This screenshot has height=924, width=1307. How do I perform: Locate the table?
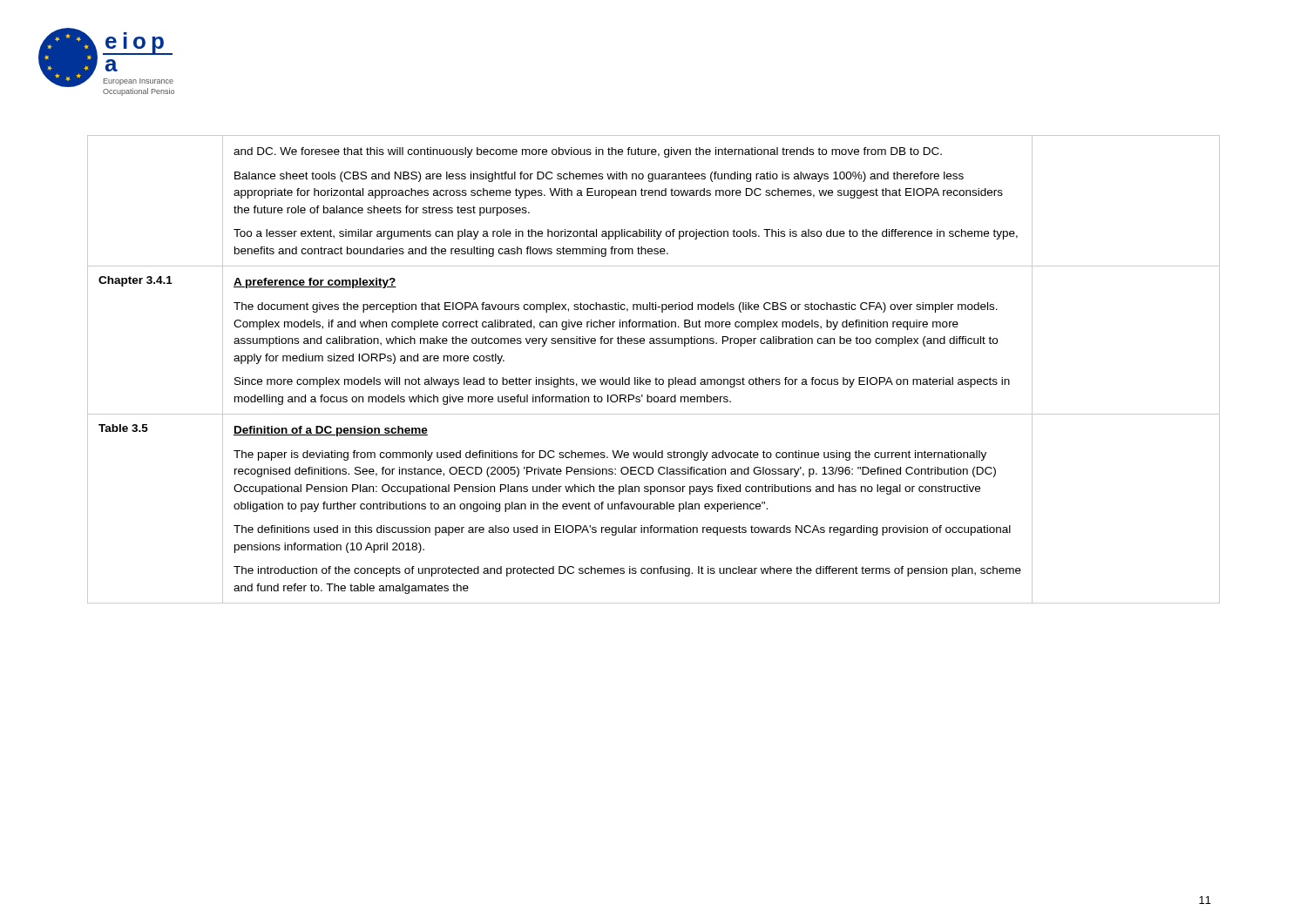tap(654, 369)
